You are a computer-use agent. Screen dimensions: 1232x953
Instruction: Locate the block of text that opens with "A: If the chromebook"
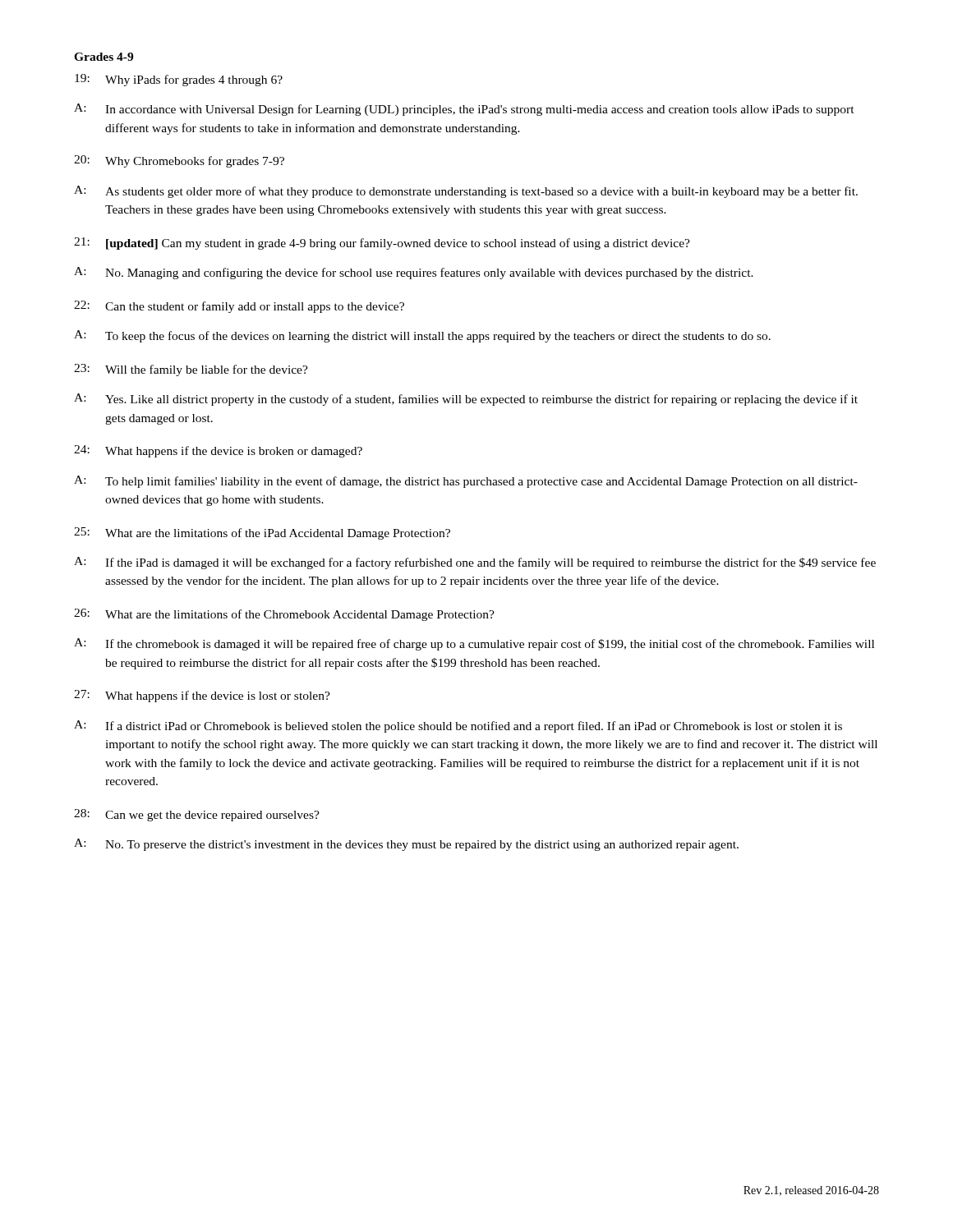(x=476, y=654)
